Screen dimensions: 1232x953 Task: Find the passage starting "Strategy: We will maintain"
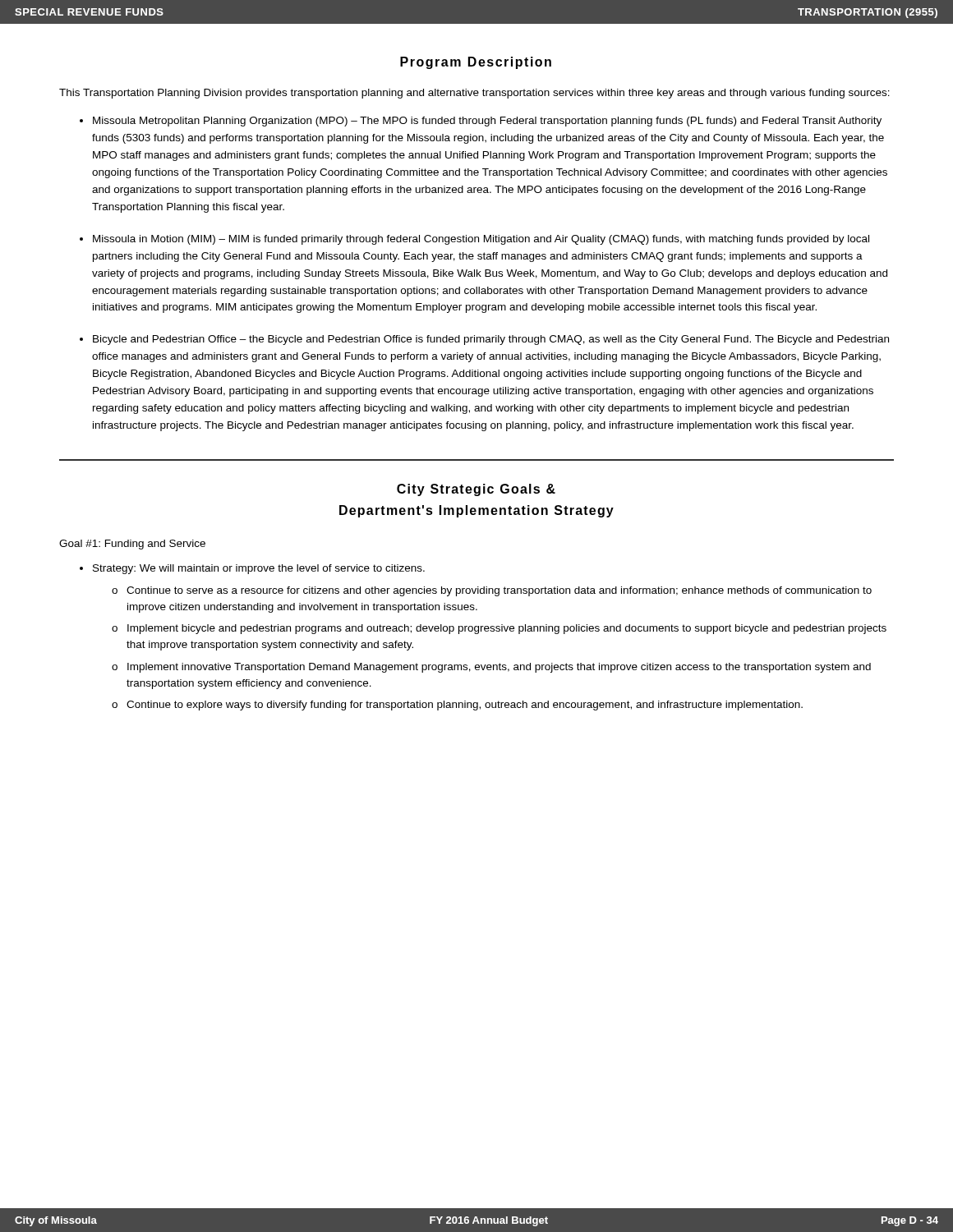(x=493, y=638)
